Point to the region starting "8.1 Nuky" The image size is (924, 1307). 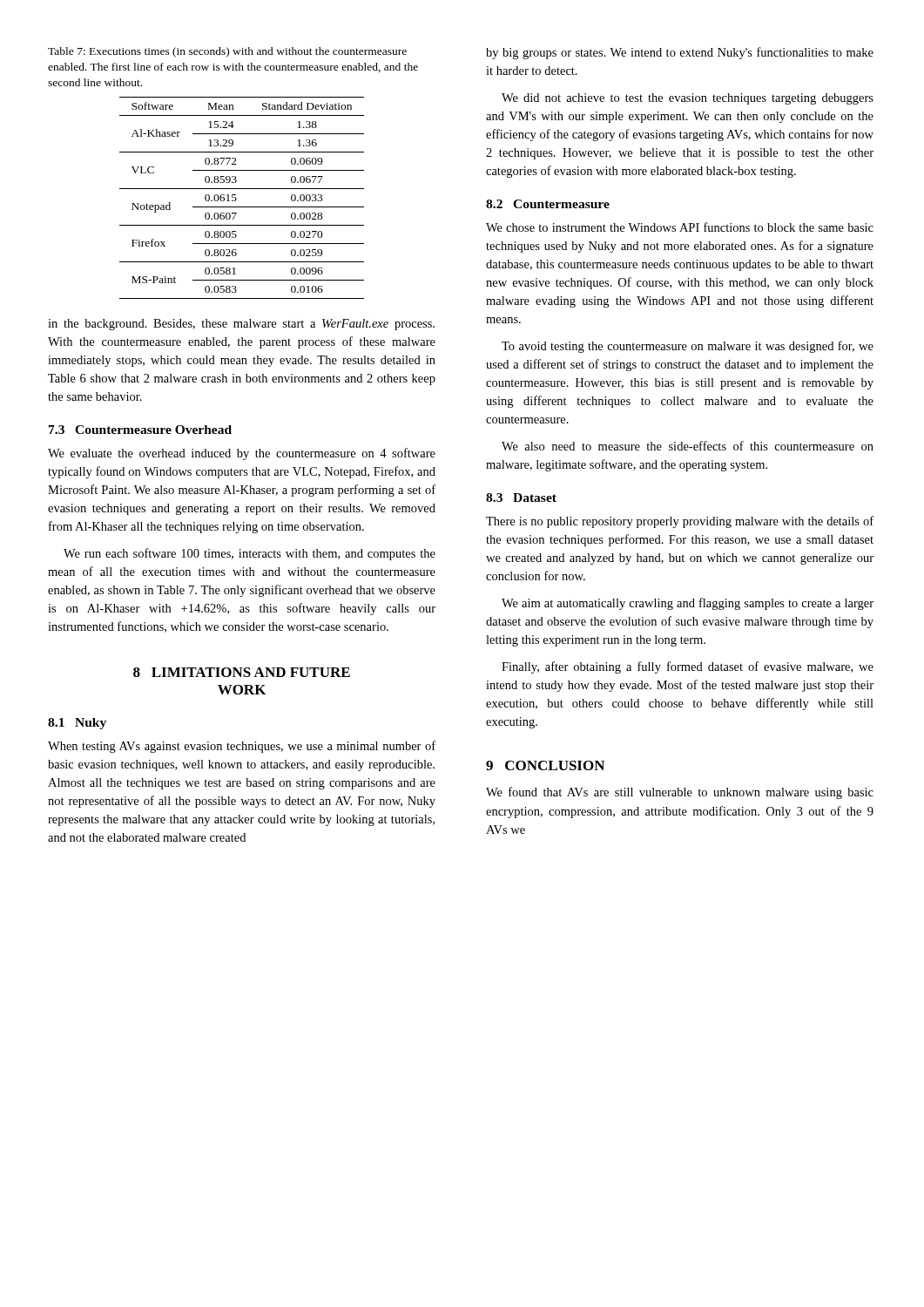[x=77, y=722]
